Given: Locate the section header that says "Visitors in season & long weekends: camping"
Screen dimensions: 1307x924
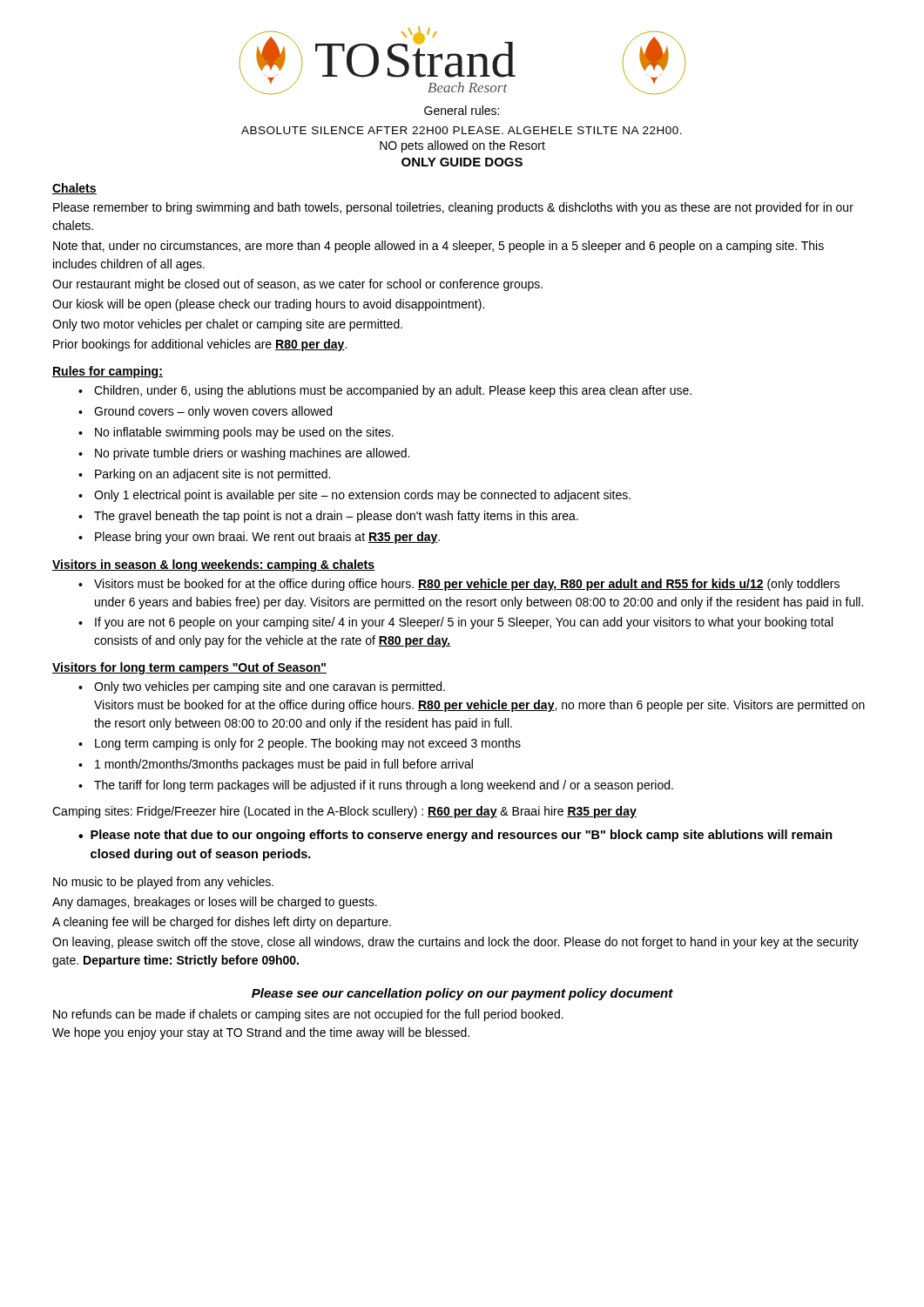Looking at the screenshot, I should click(213, 565).
